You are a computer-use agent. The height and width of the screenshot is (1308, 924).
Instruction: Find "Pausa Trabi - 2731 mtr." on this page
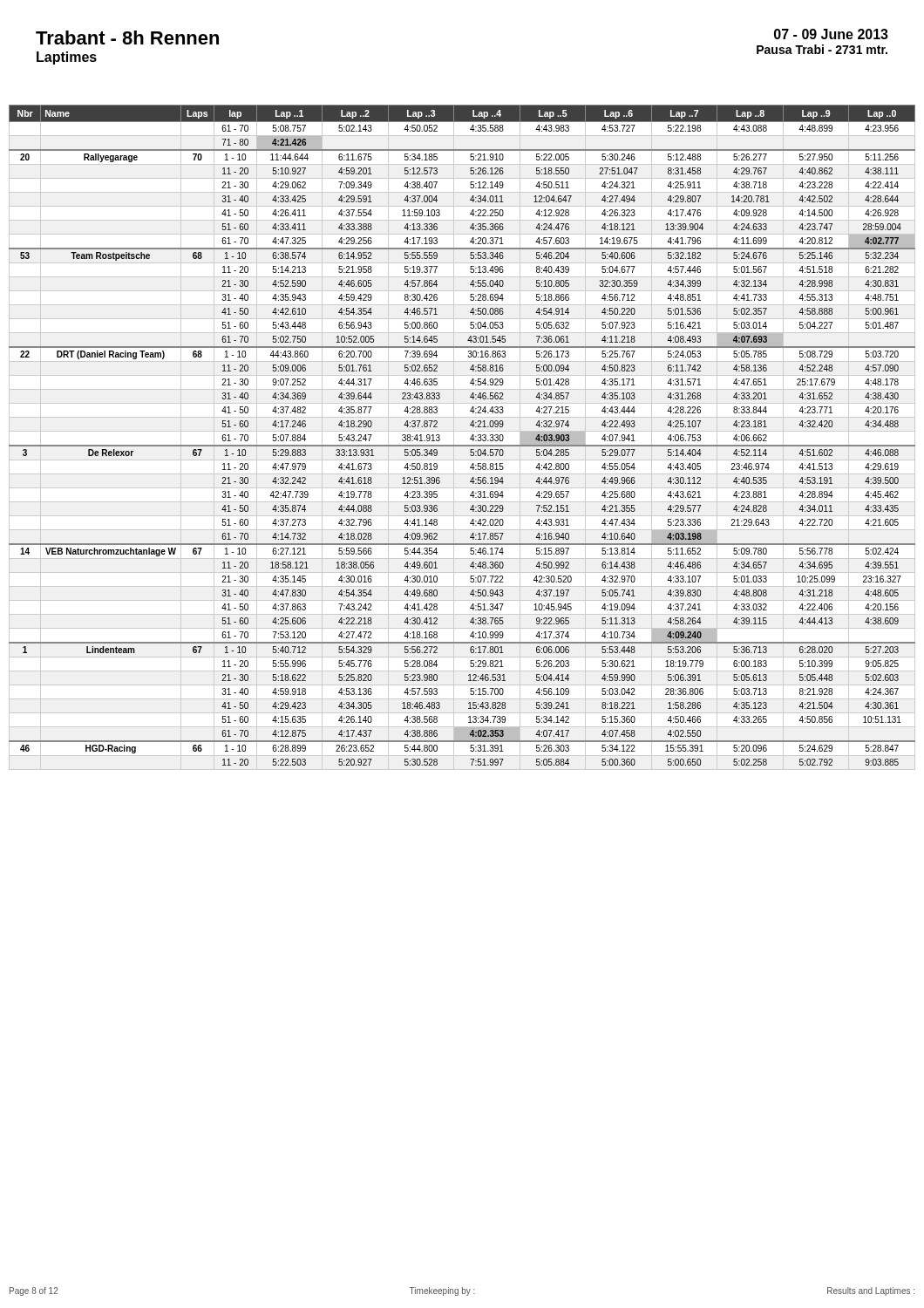click(822, 50)
